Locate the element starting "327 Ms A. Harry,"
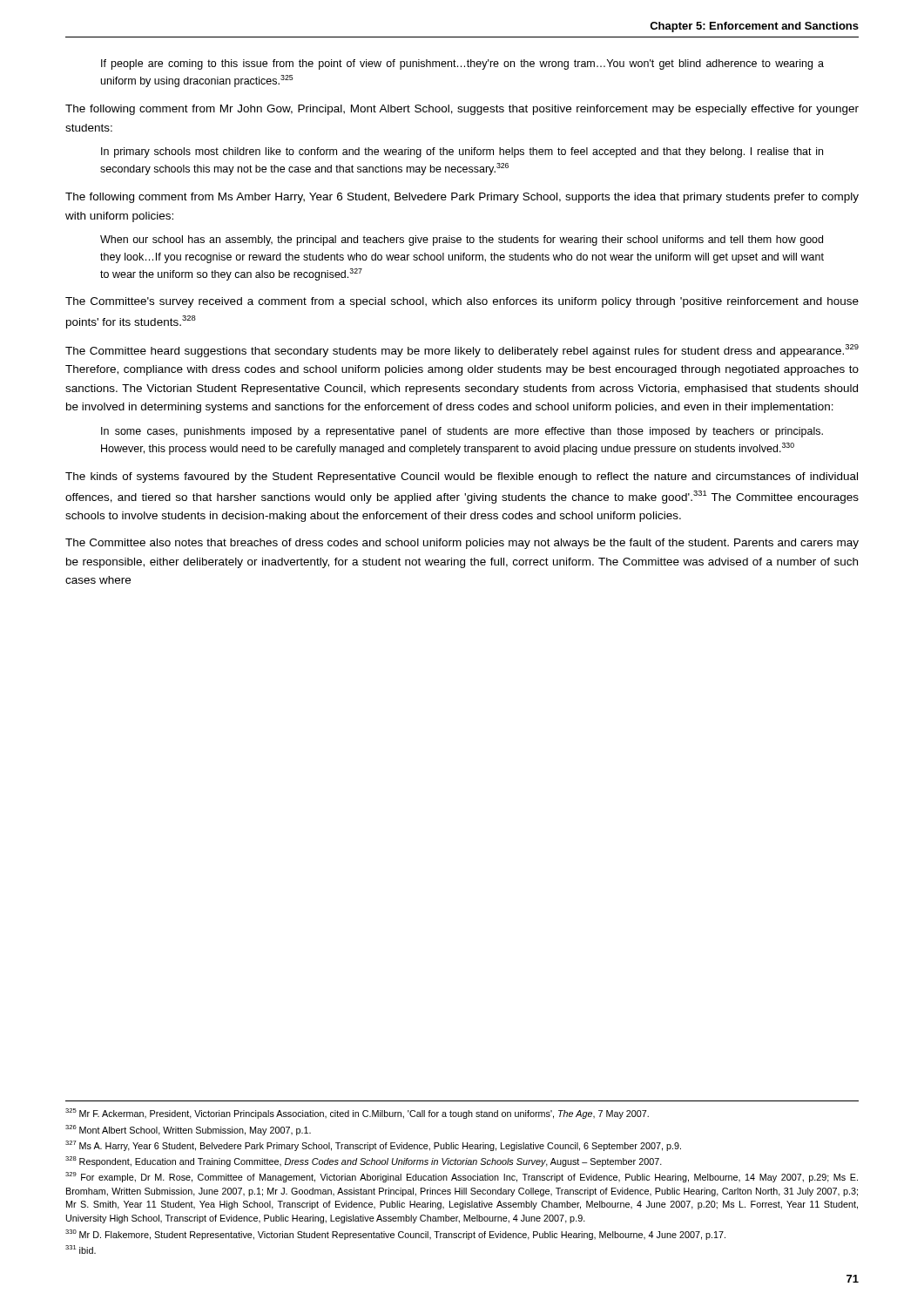The image size is (924, 1307). tap(374, 1145)
